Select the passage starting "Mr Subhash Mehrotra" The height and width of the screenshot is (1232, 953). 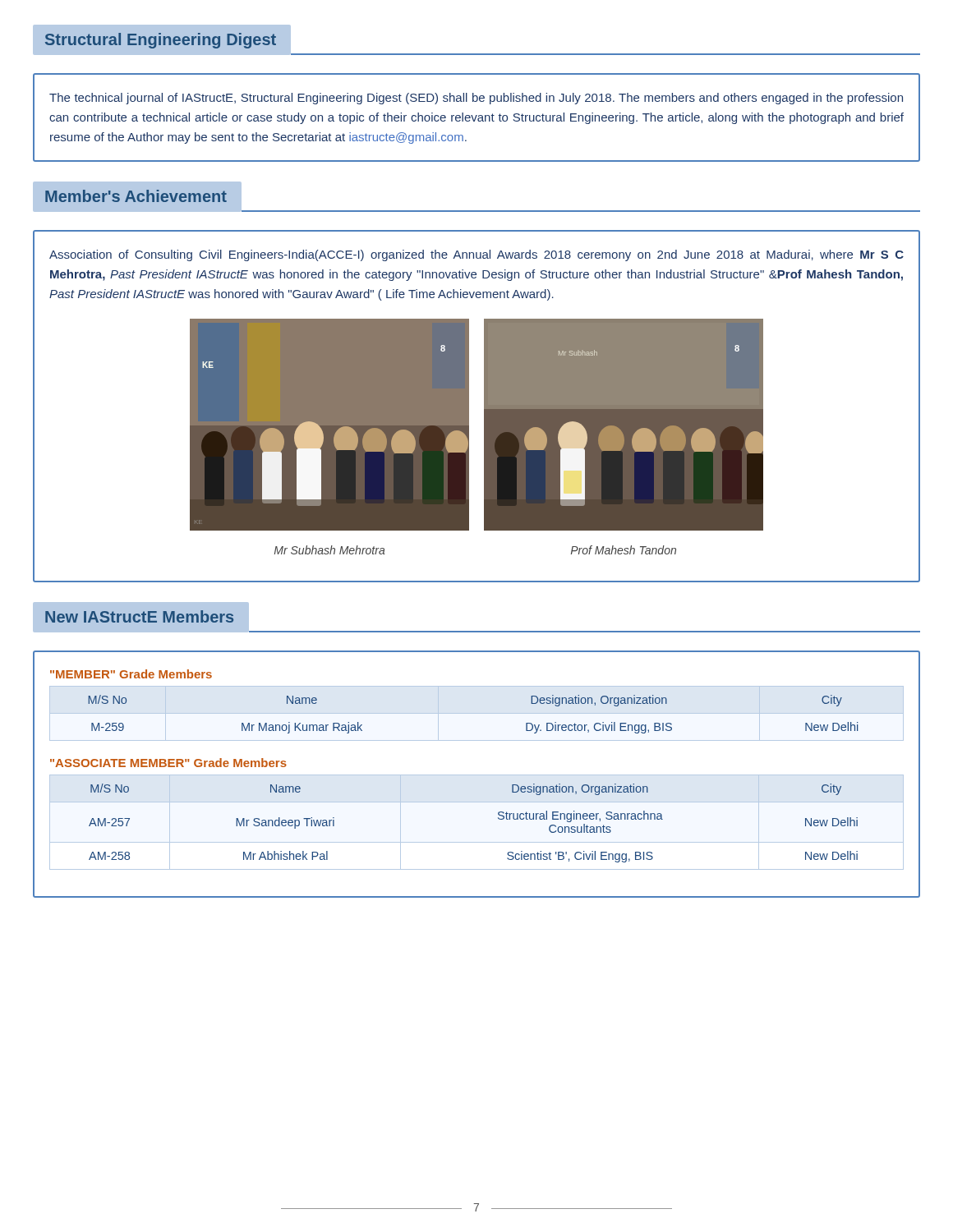(329, 550)
